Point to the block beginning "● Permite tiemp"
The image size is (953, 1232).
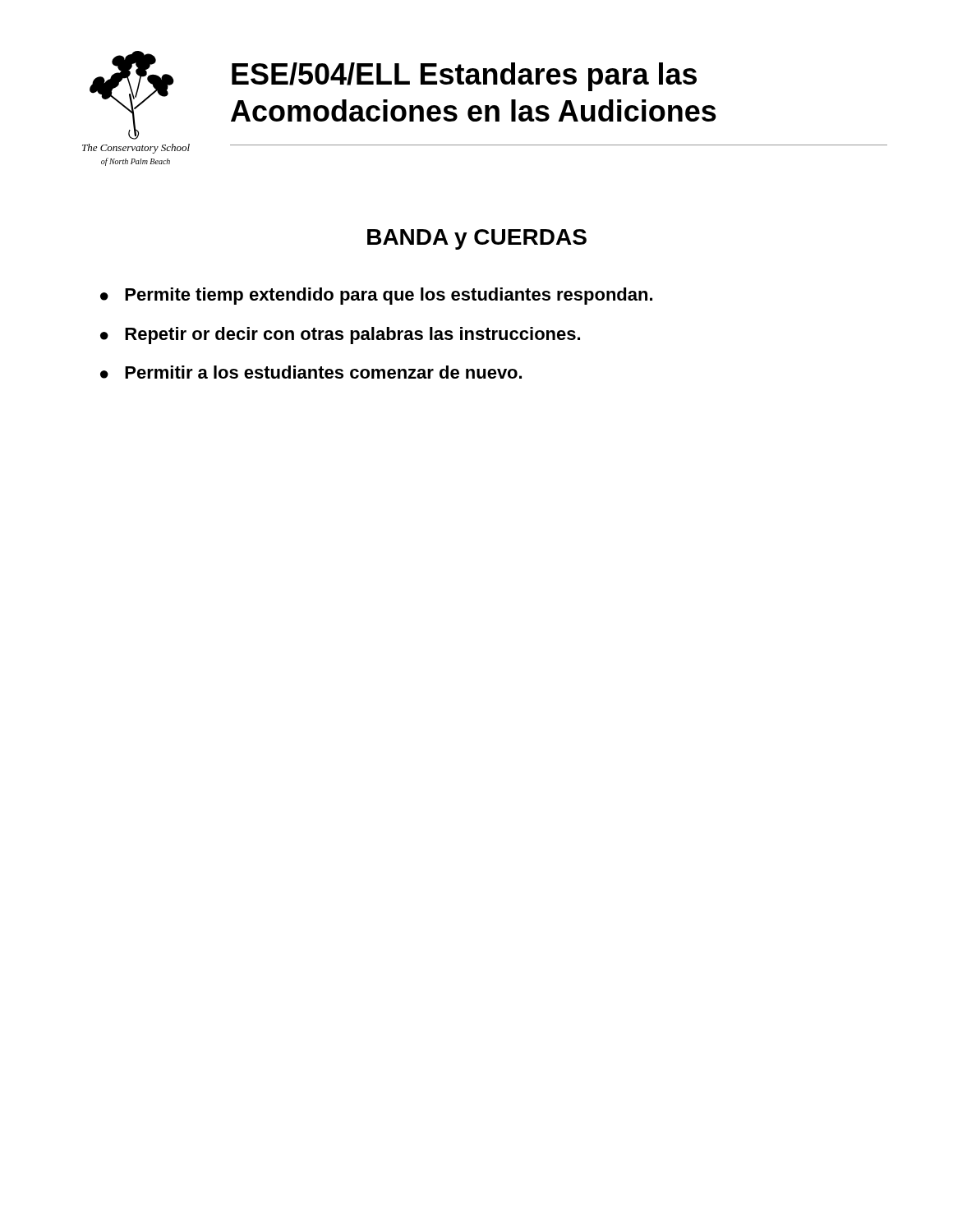pos(376,296)
